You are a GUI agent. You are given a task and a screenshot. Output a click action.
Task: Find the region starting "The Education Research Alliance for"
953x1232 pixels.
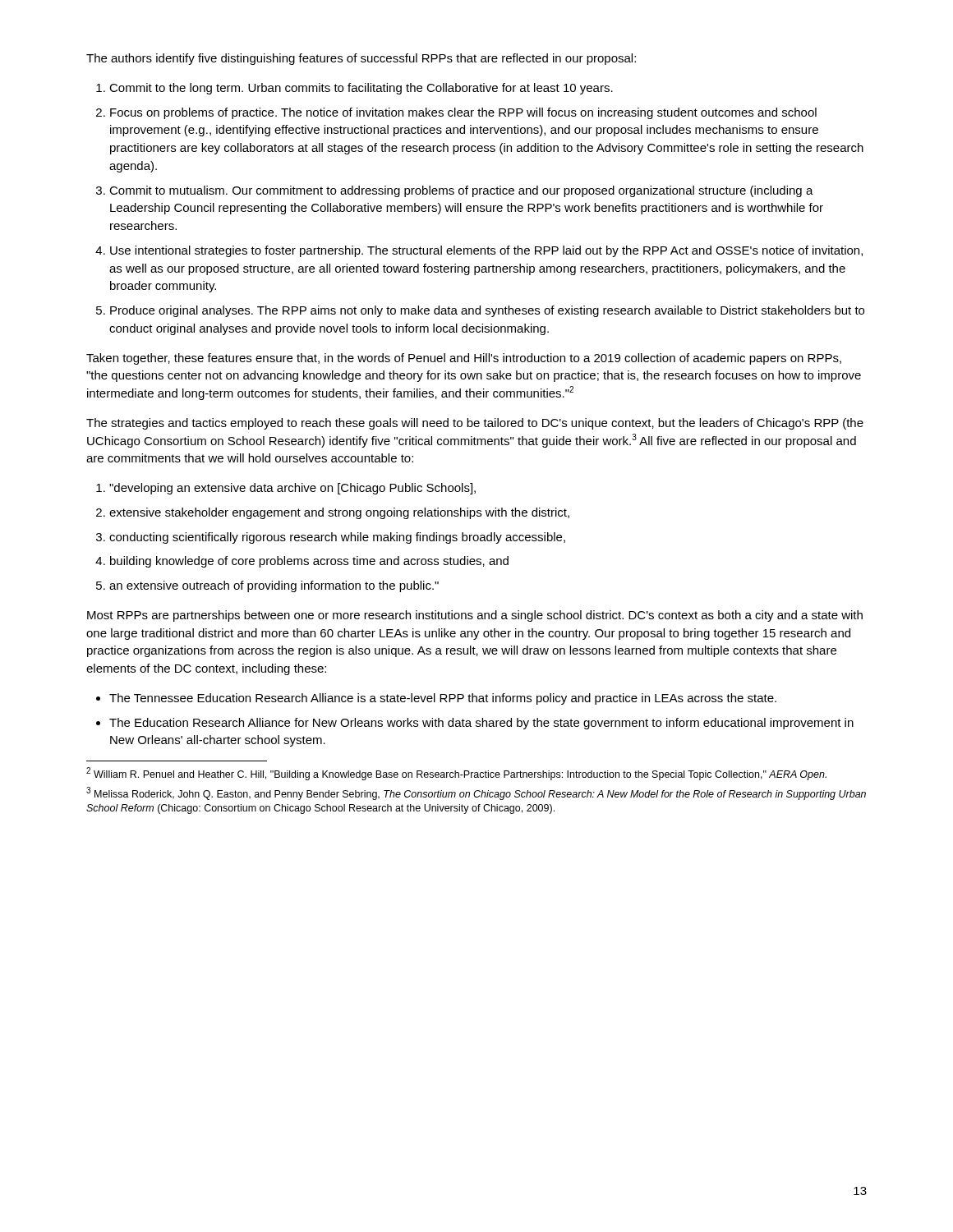(488, 731)
